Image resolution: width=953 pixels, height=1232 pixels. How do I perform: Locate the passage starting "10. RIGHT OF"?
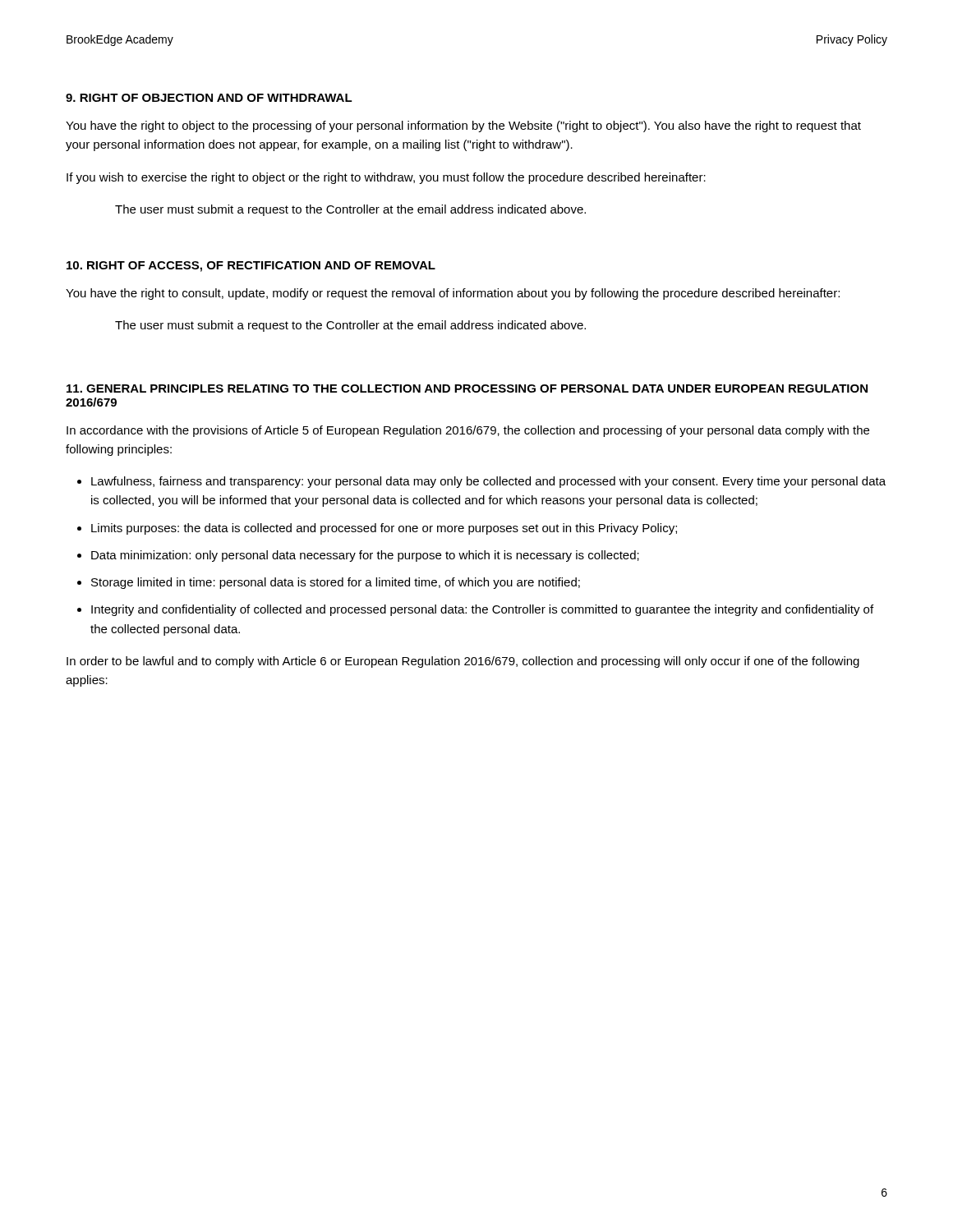pos(251,265)
